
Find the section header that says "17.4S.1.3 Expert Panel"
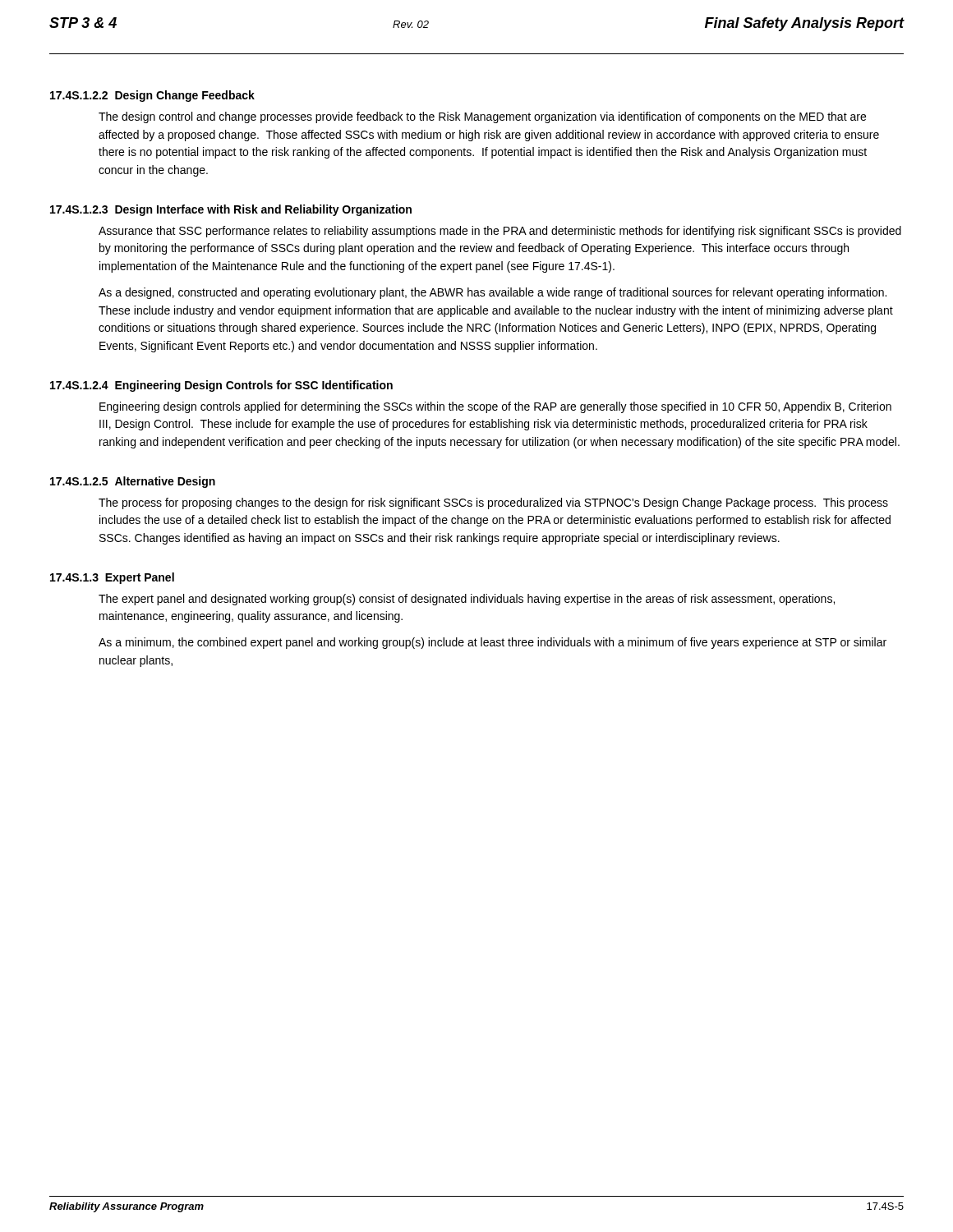coord(112,577)
